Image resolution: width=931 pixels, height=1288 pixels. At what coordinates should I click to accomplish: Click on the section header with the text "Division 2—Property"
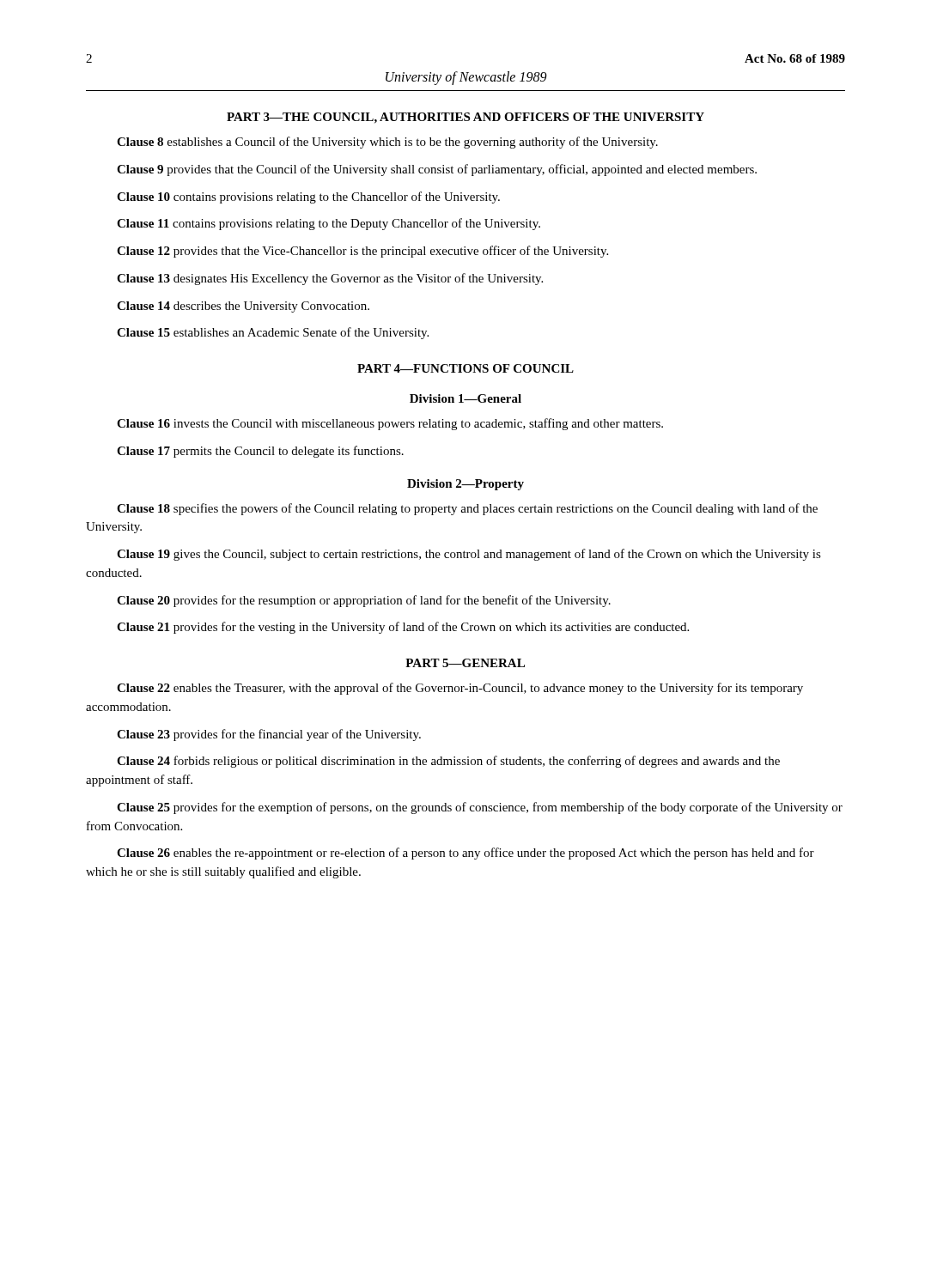(466, 483)
